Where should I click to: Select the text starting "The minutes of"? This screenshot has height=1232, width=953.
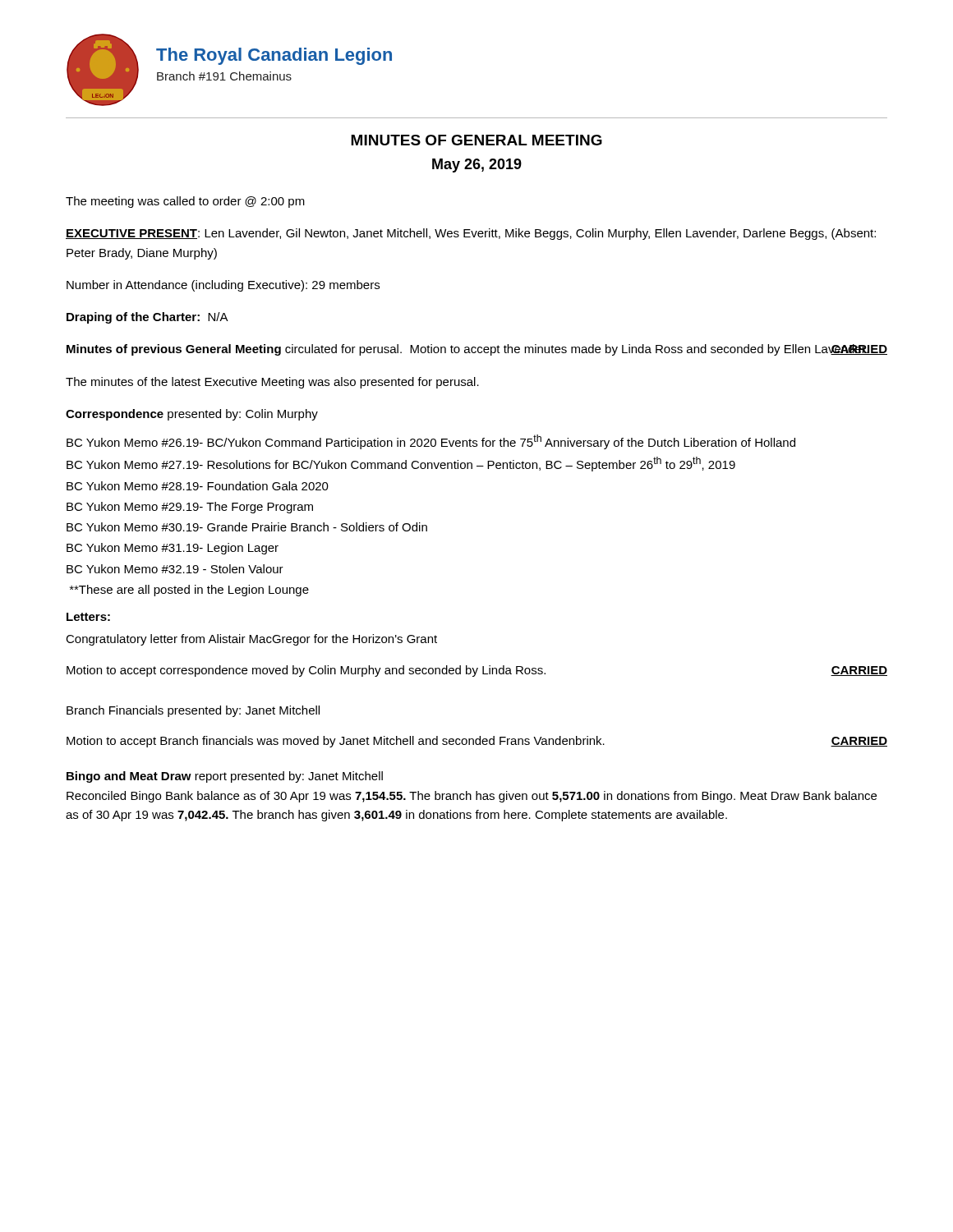tap(273, 381)
